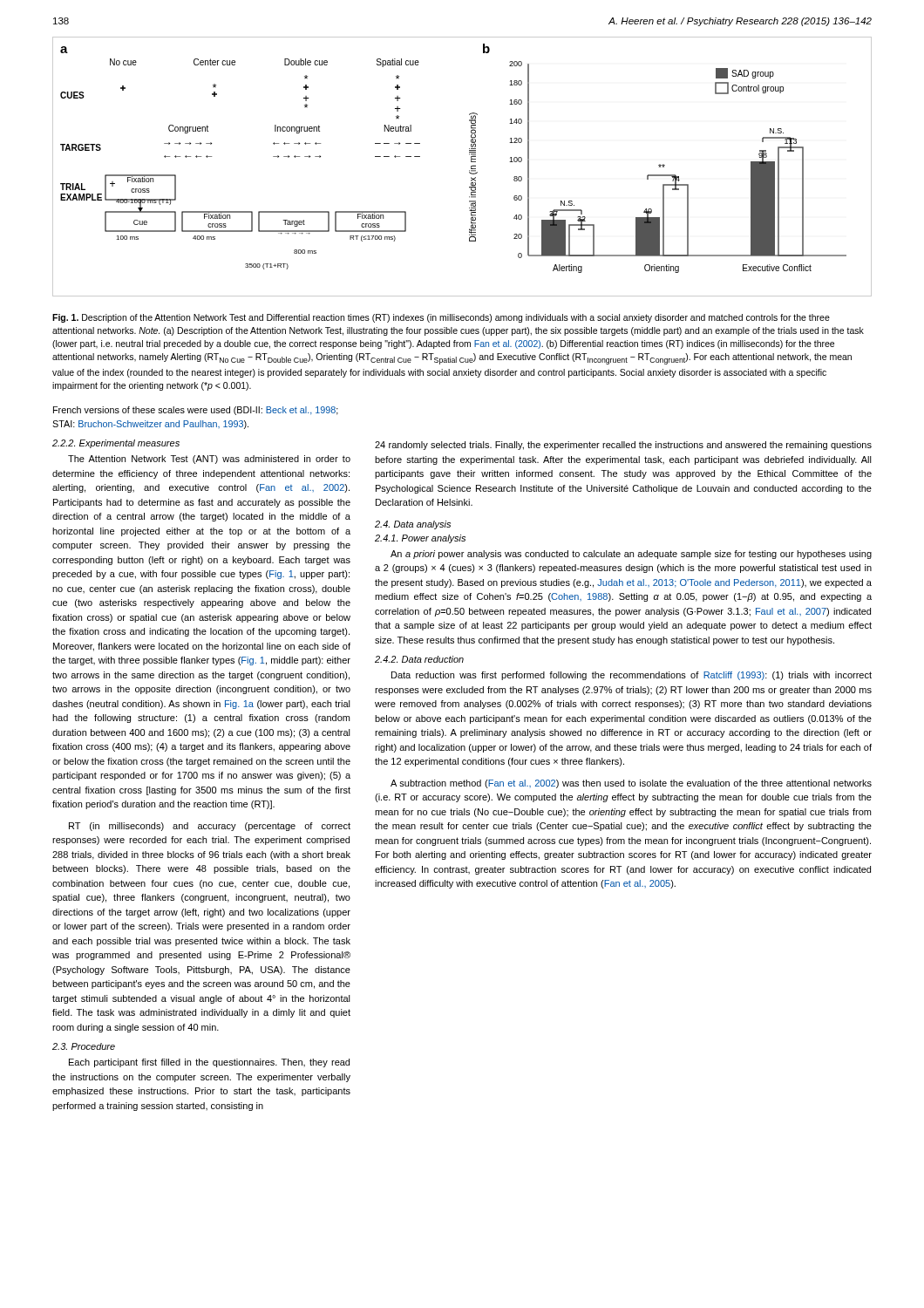Click on the passage starting "2.4.2. Data reduction"

pos(419,659)
